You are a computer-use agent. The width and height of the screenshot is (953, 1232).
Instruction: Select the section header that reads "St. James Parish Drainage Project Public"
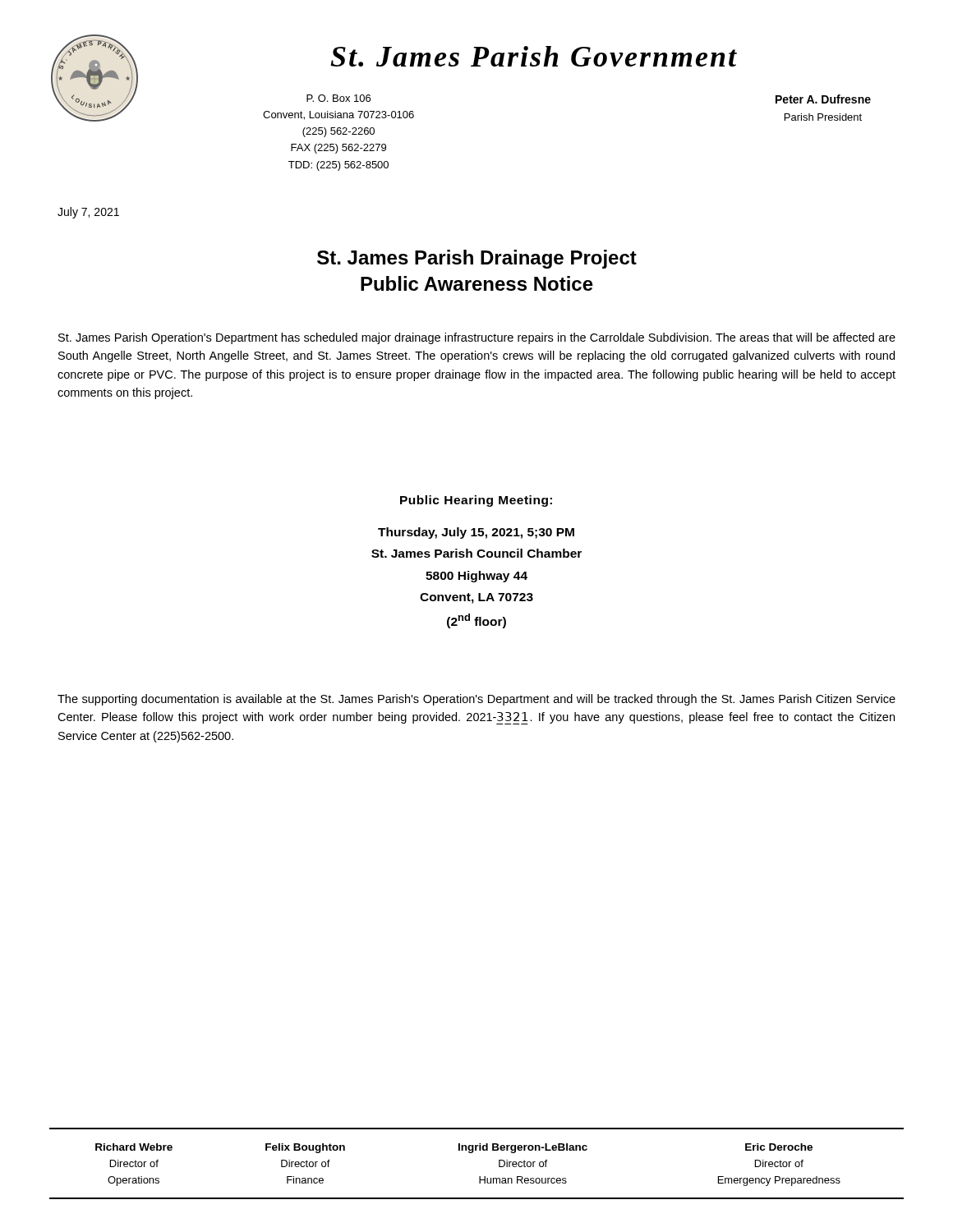pos(476,271)
